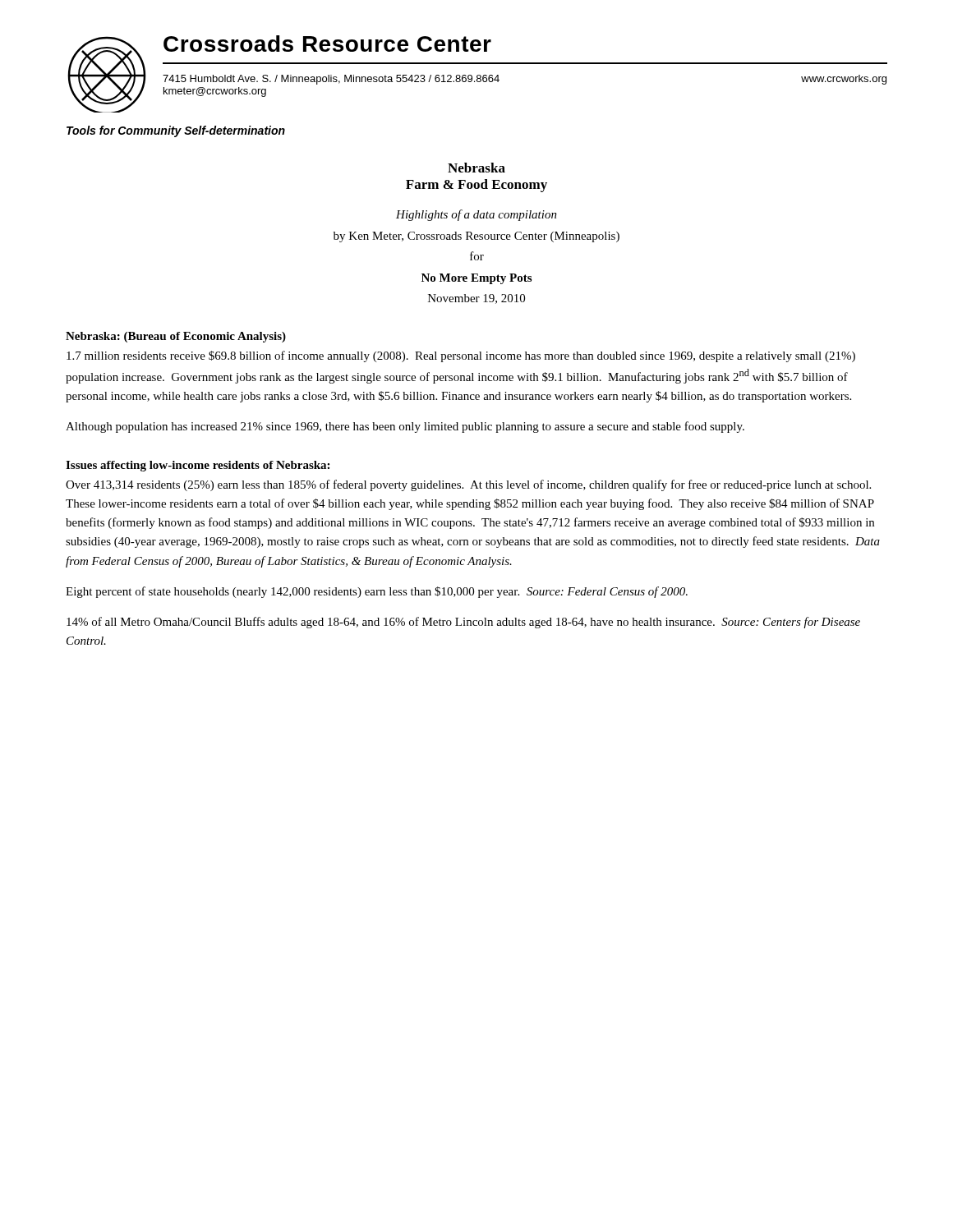Select the element starting "7 million residents"
Image resolution: width=953 pixels, height=1232 pixels.
pos(461,376)
